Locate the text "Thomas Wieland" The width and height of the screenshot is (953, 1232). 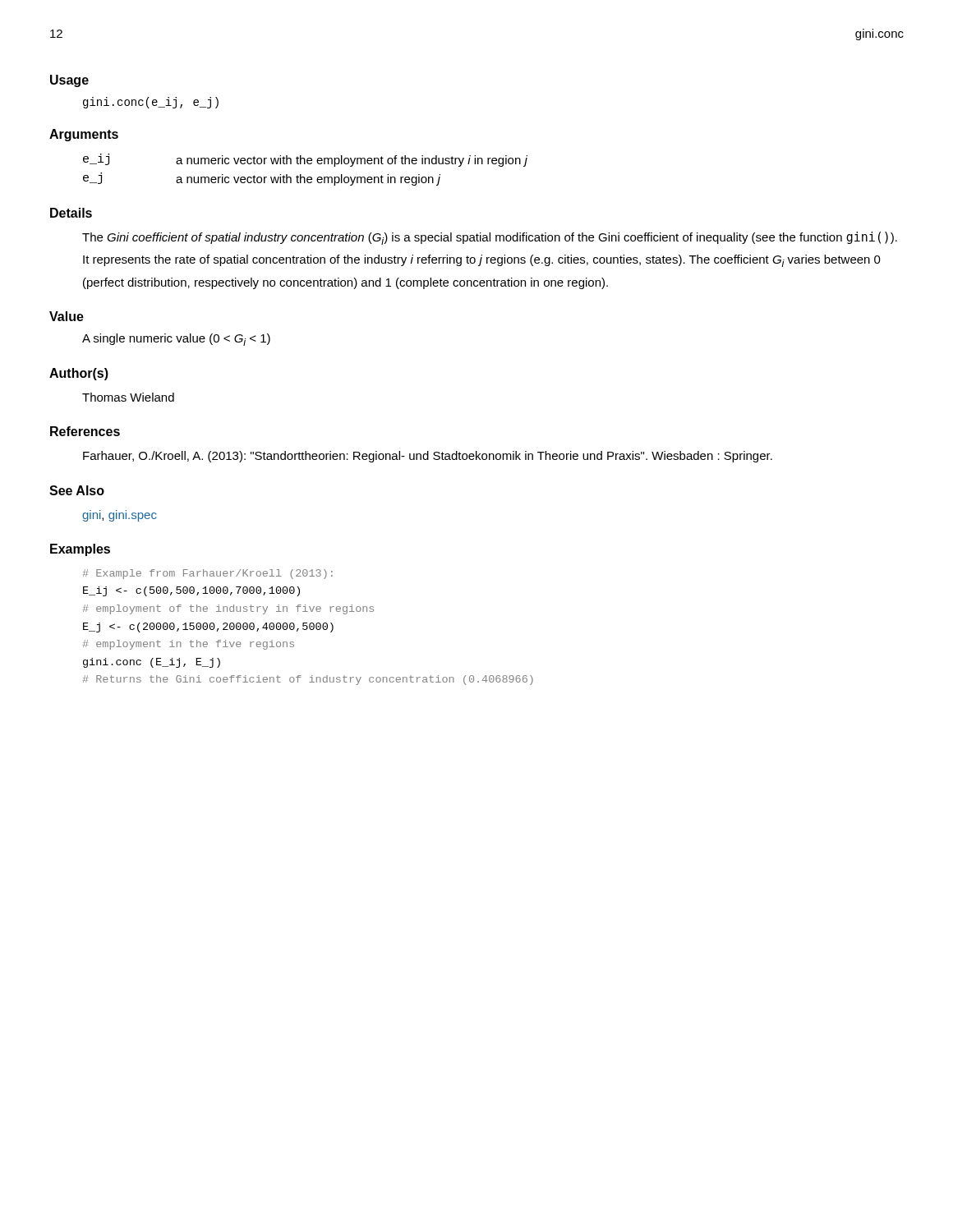click(x=128, y=397)
